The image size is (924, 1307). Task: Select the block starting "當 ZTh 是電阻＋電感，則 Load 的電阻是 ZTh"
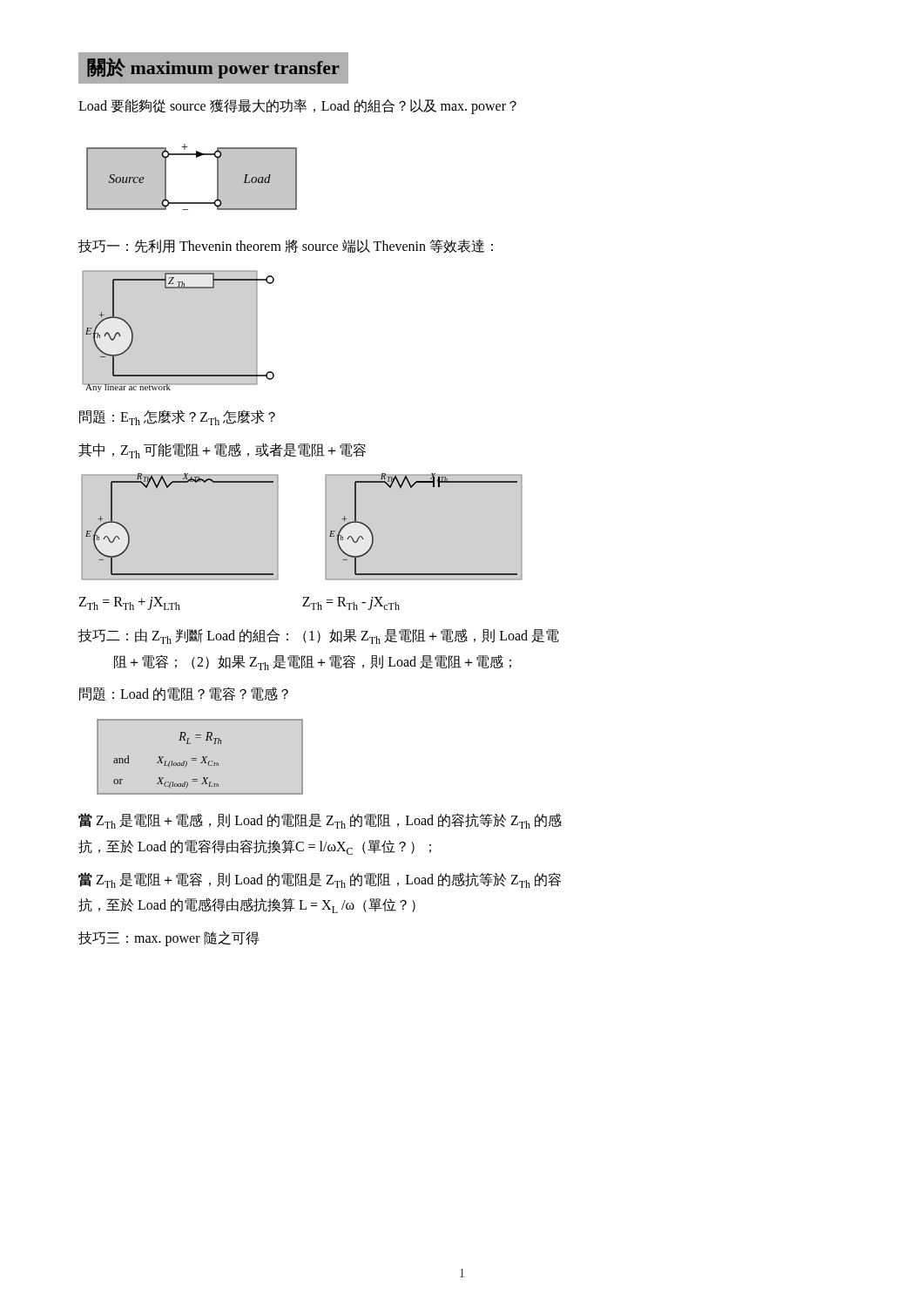(320, 835)
